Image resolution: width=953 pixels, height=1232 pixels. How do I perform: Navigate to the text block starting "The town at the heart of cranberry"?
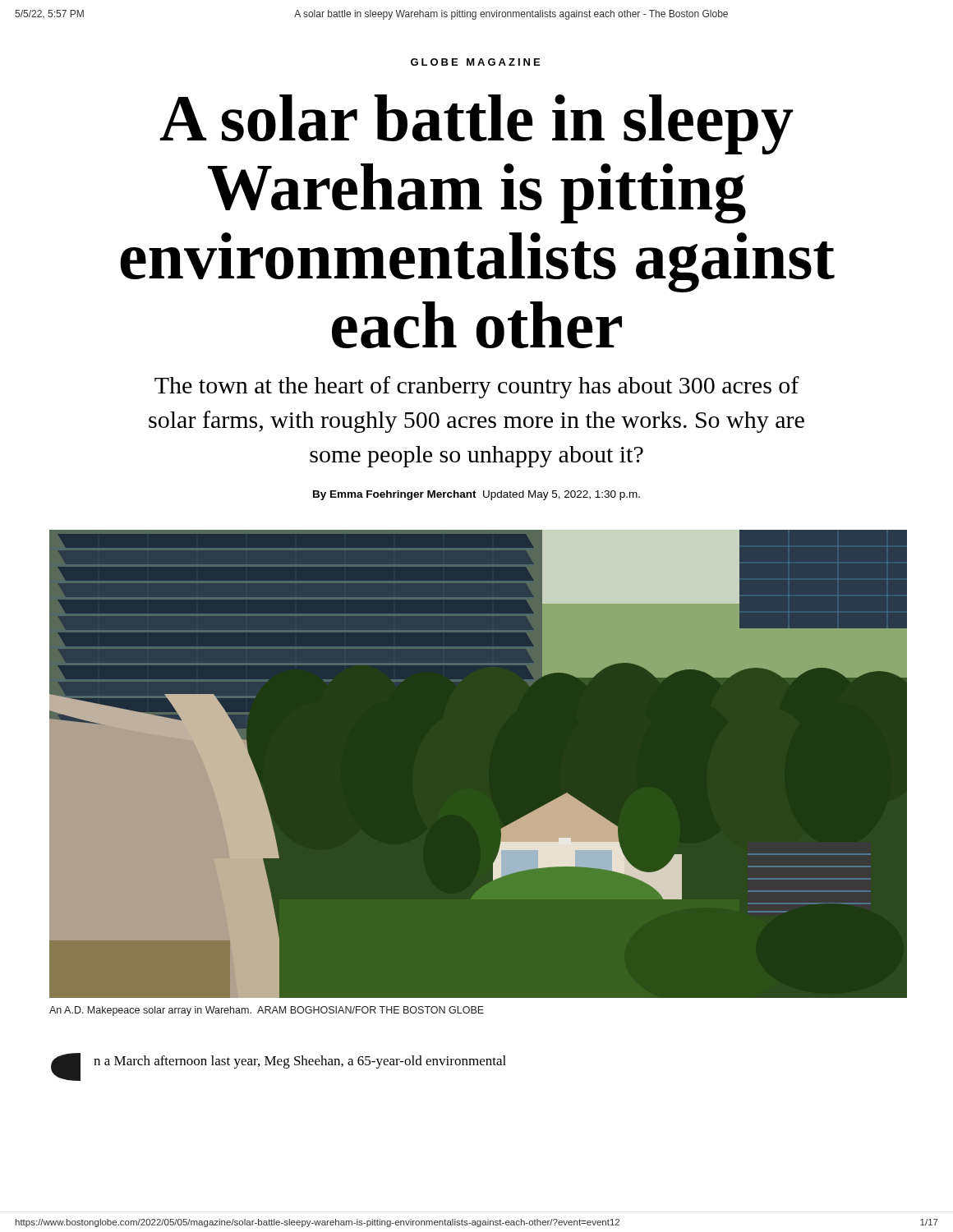click(x=476, y=419)
